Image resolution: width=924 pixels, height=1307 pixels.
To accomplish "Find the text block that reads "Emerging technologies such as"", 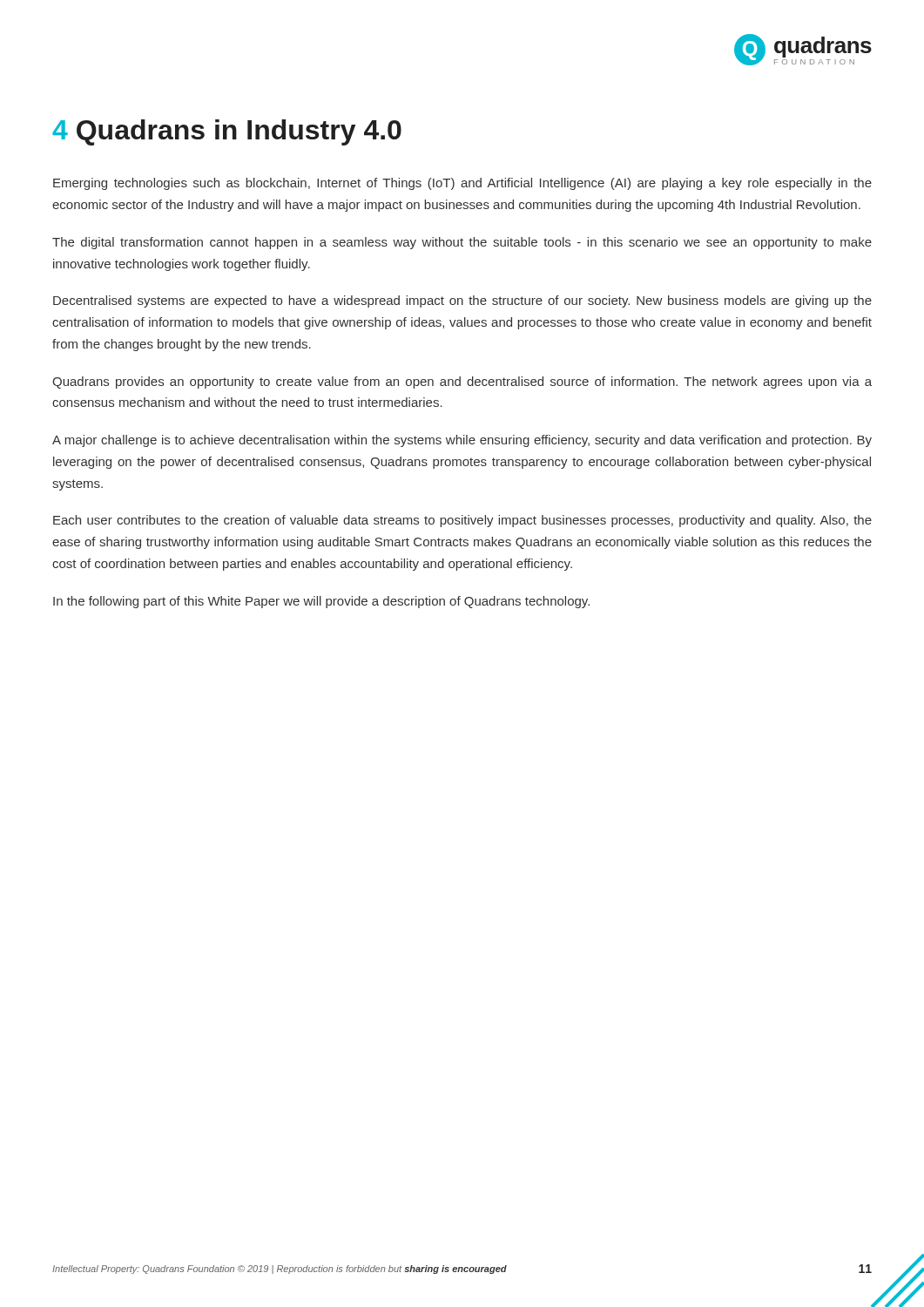I will pyautogui.click(x=462, y=194).
